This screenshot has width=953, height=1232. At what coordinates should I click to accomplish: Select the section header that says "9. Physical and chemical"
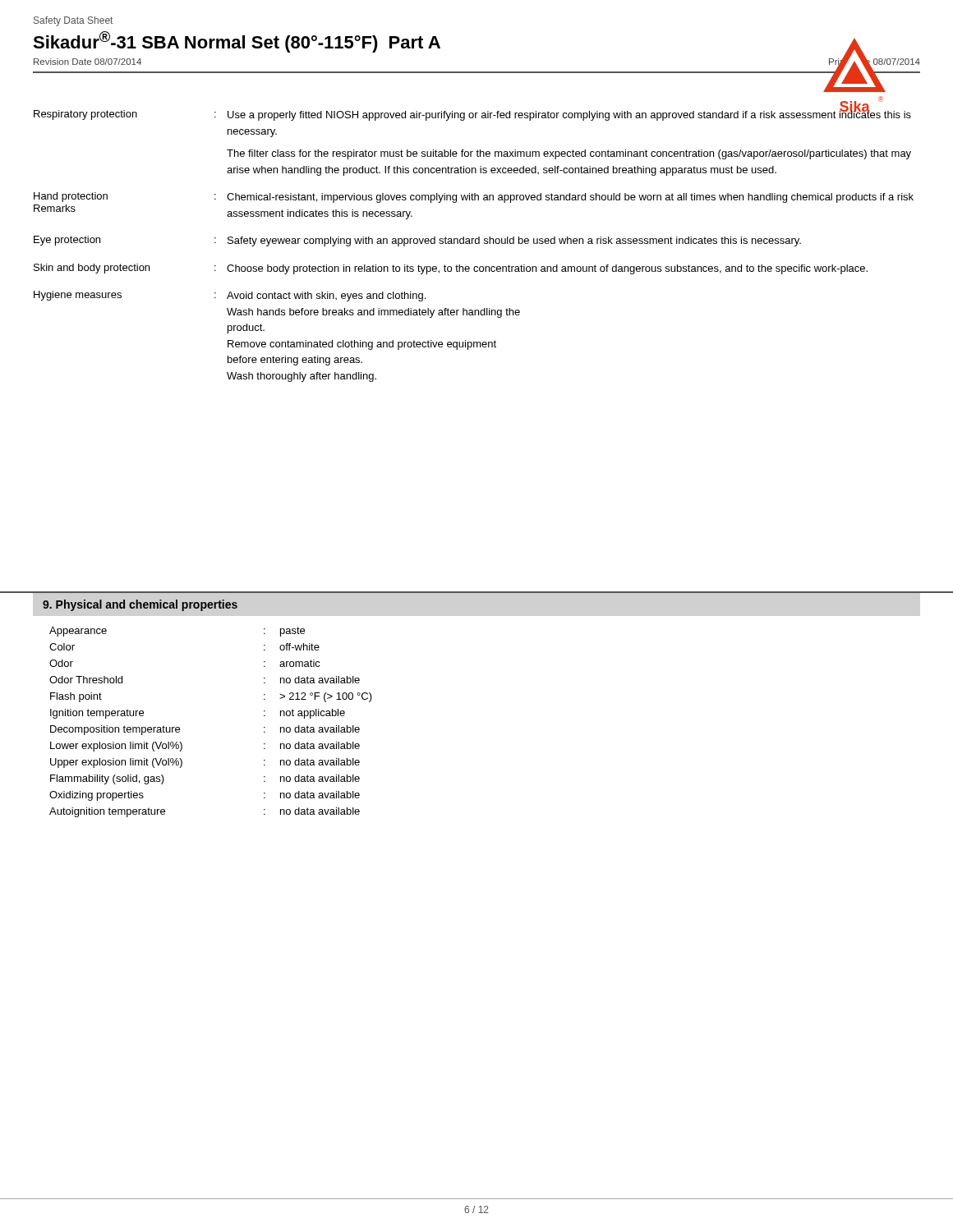pos(140,604)
